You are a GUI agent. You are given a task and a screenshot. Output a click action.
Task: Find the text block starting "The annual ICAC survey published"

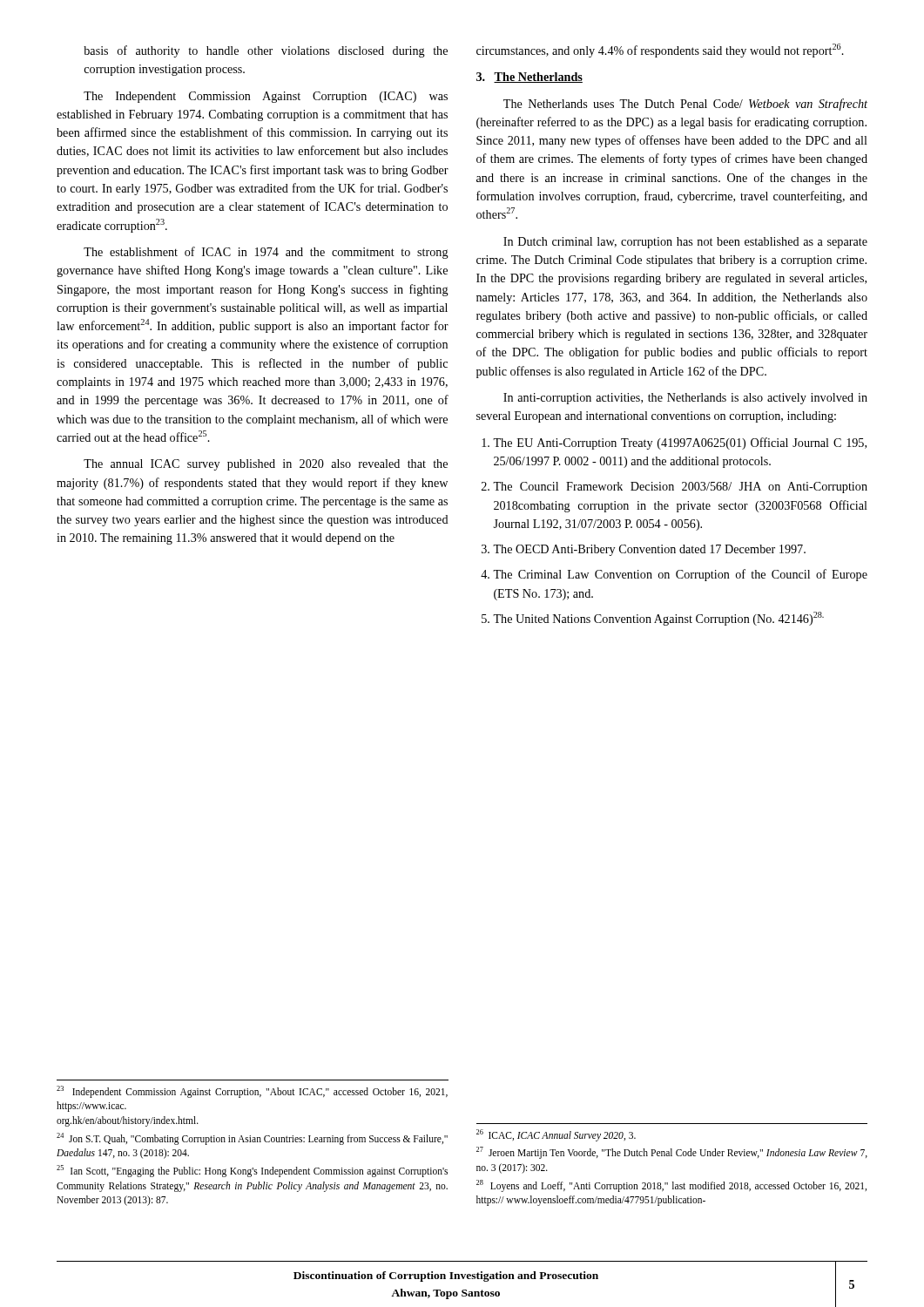pyautogui.click(x=252, y=501)
